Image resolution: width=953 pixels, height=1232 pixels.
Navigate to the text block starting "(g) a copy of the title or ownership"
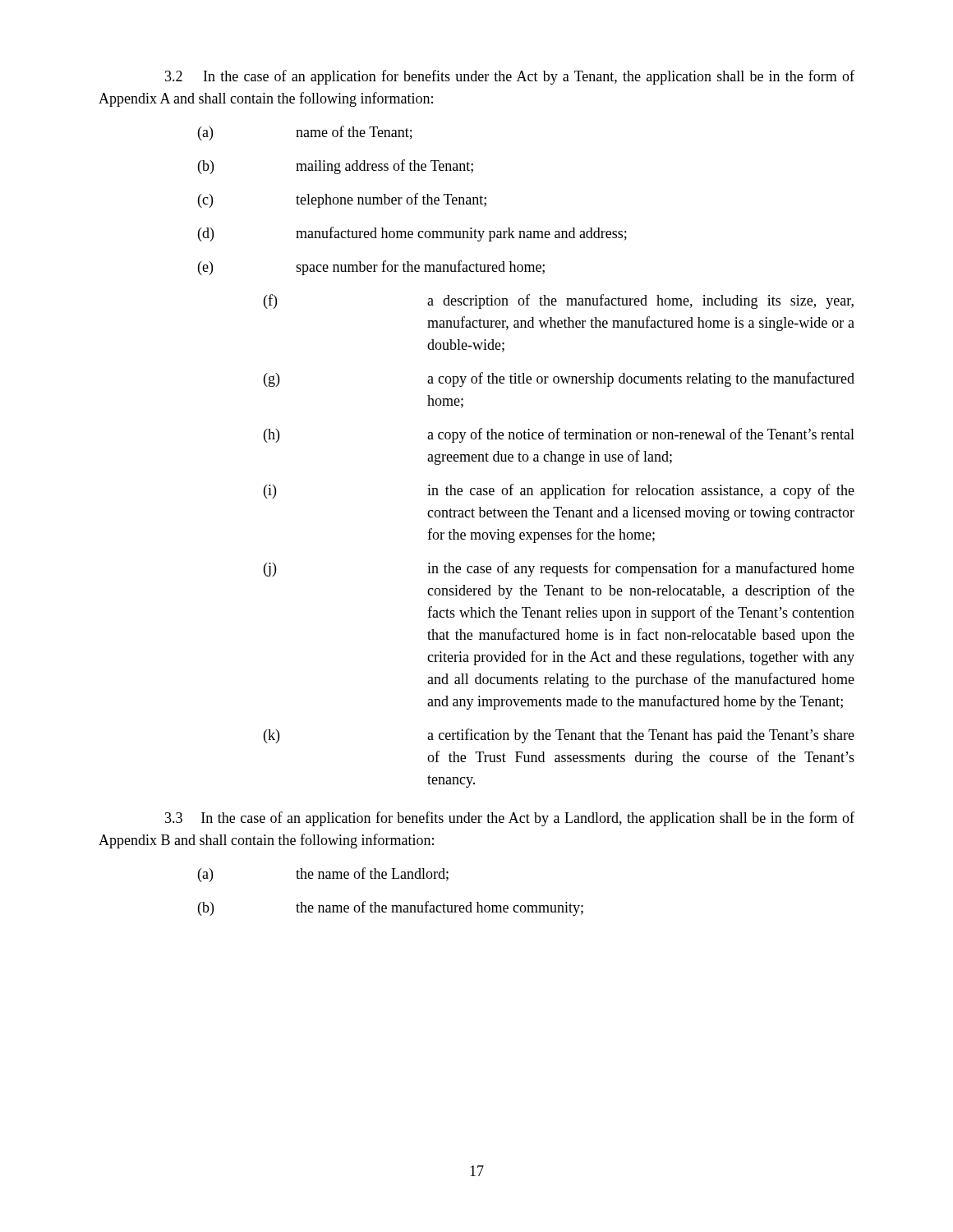476,390
